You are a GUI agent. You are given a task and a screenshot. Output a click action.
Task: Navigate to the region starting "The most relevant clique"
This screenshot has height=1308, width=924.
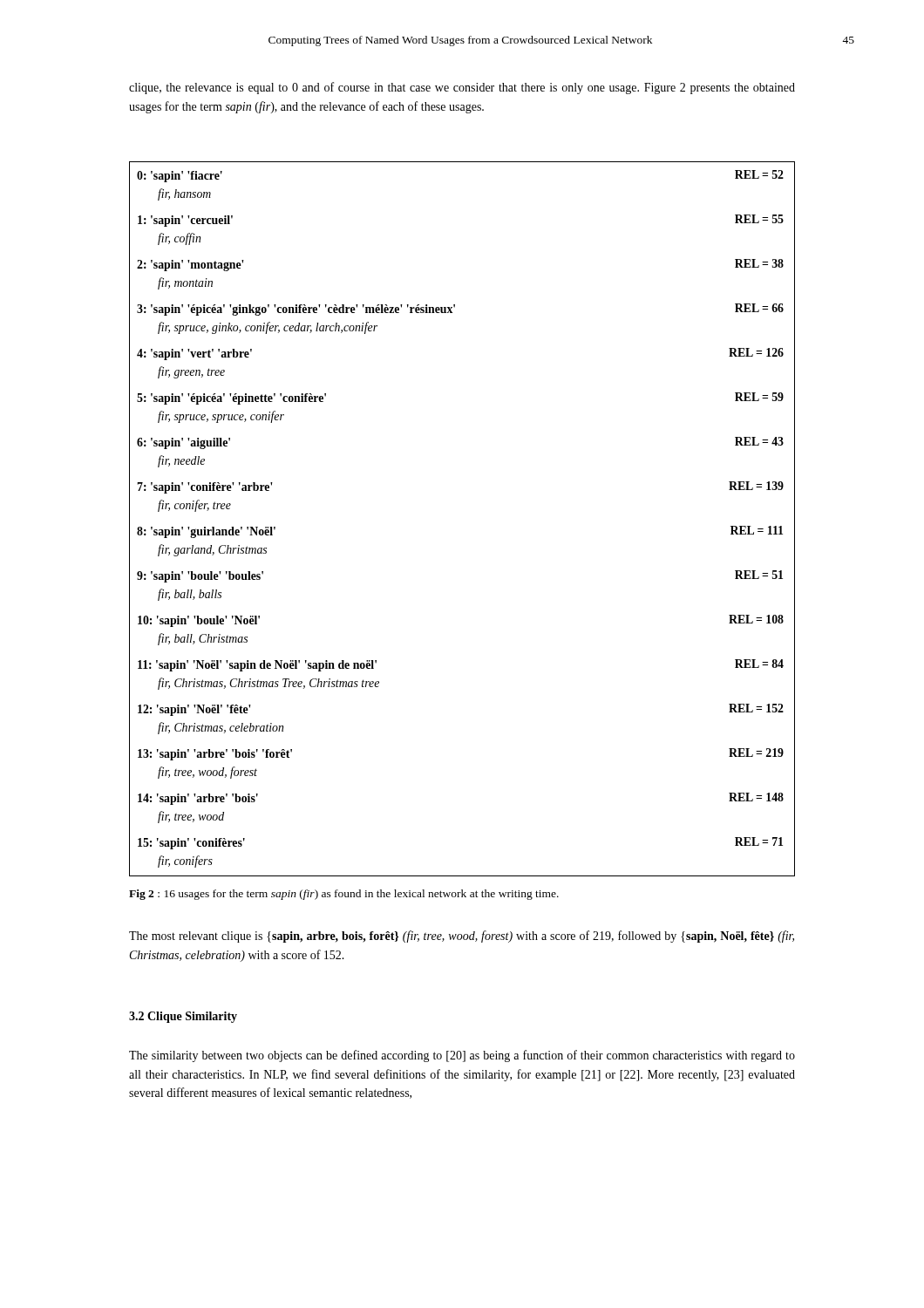(462, 946)
